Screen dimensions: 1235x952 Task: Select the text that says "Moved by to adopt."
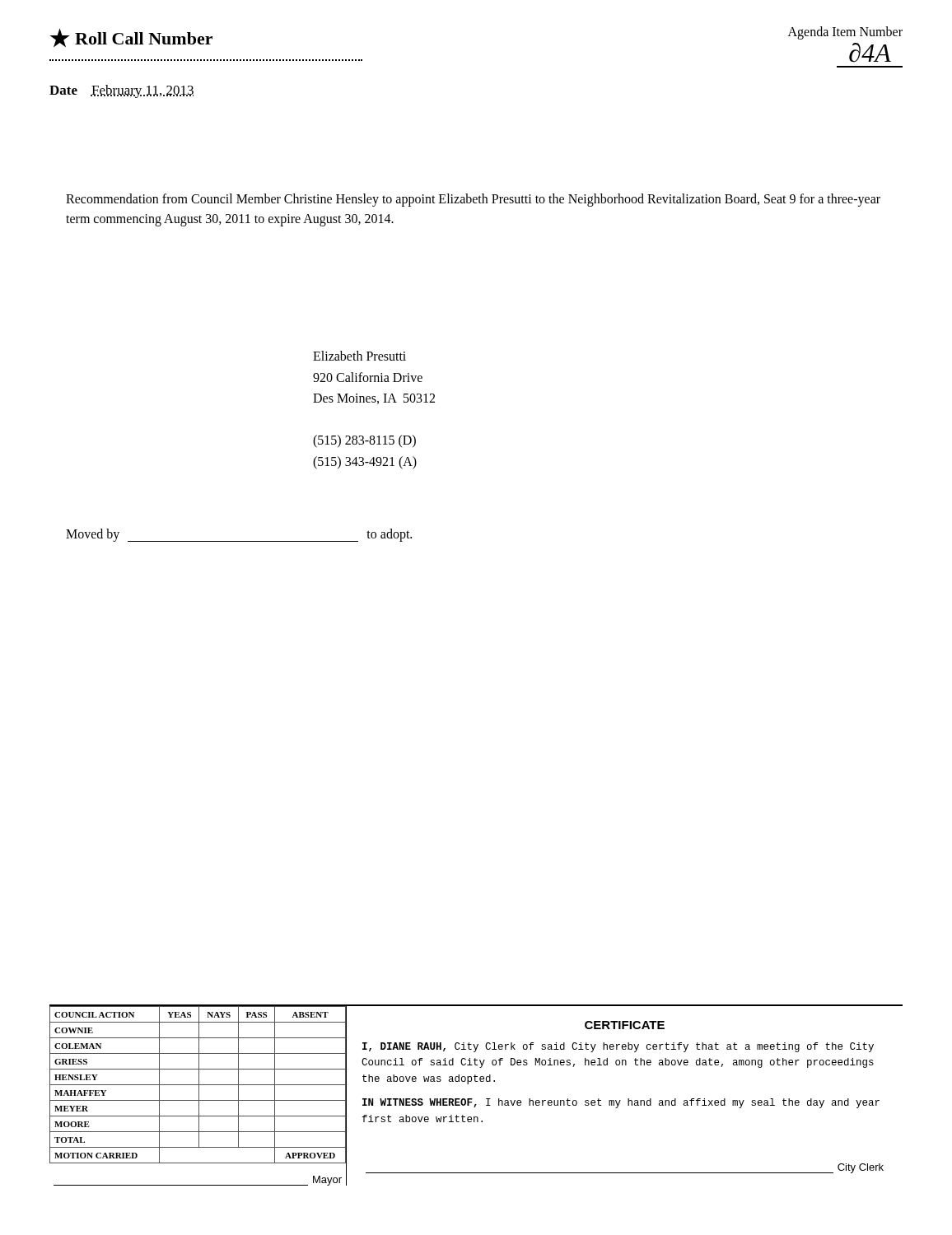239,534
